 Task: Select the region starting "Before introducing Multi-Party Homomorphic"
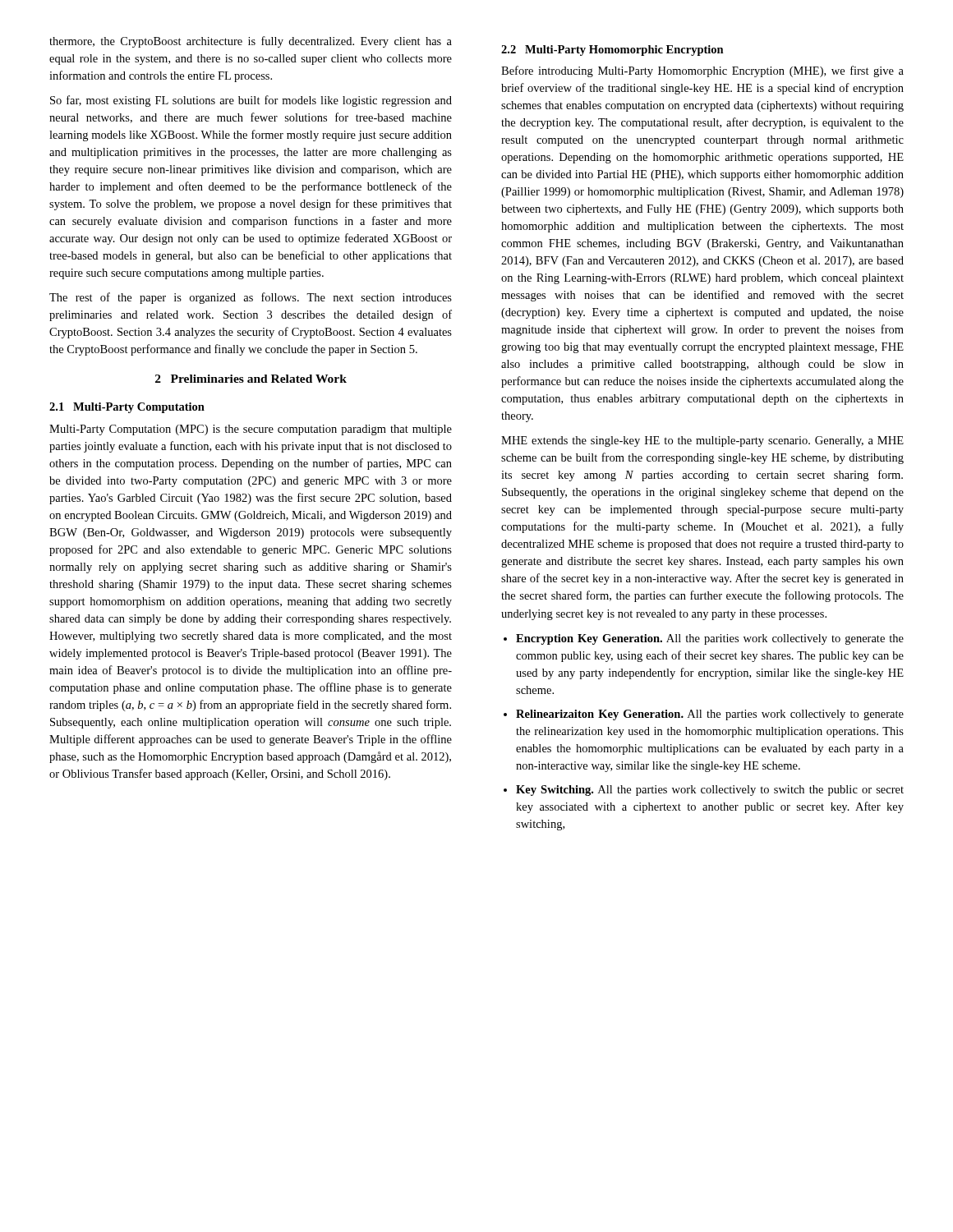click(702, 342)
